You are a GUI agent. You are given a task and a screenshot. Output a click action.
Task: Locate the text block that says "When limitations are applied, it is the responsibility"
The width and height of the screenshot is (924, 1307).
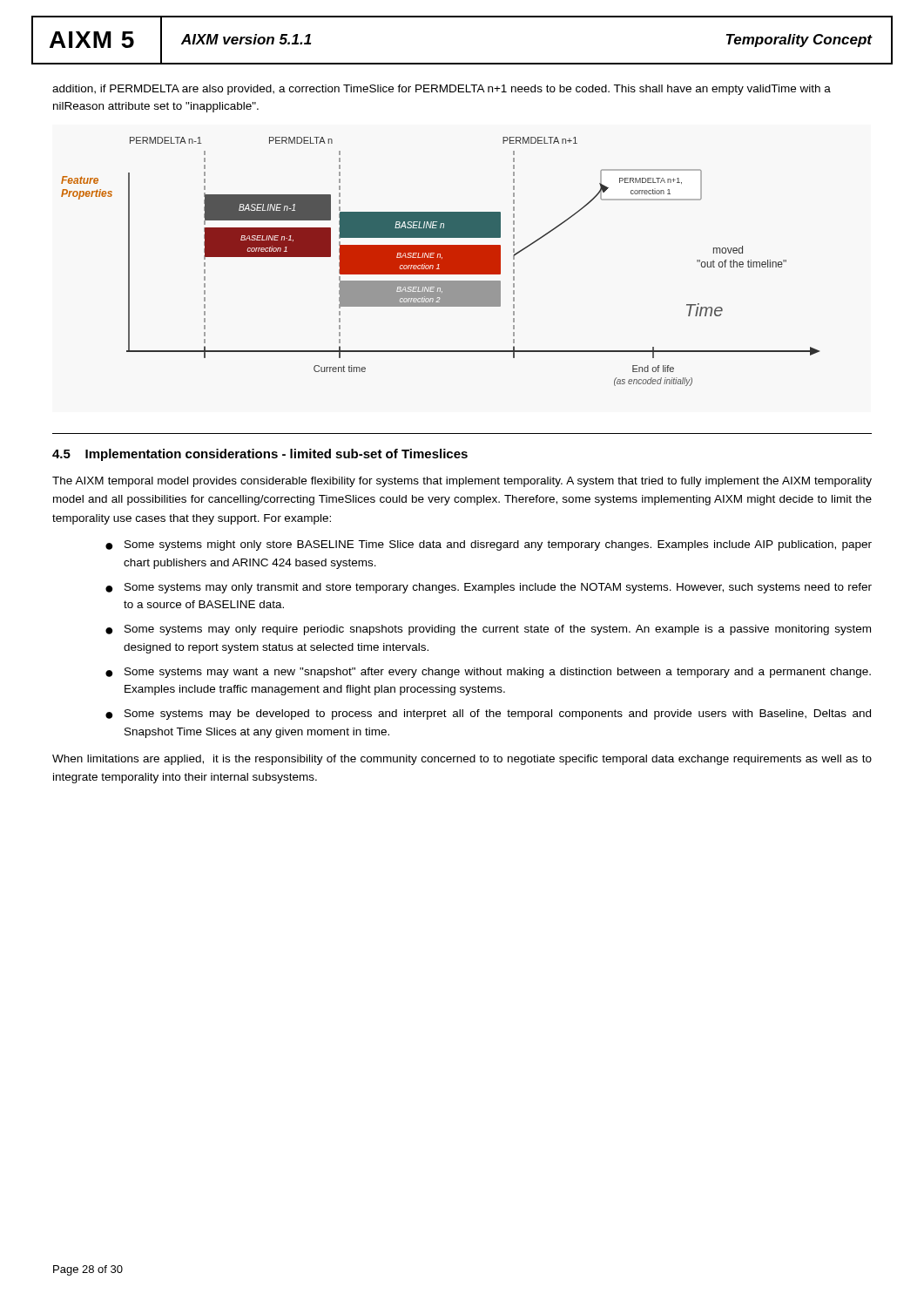462,768
